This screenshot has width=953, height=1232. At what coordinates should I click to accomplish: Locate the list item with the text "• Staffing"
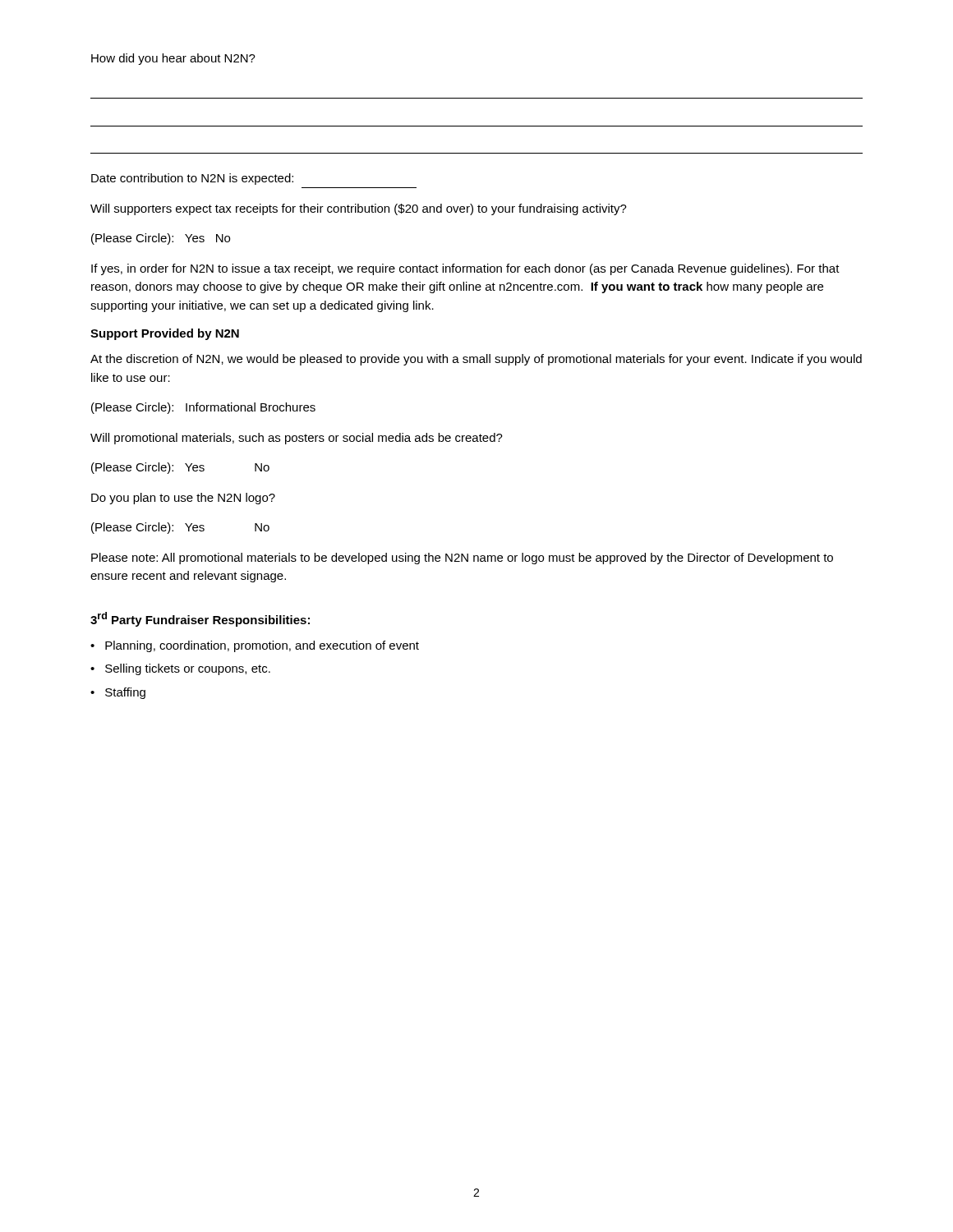(118, 692)
